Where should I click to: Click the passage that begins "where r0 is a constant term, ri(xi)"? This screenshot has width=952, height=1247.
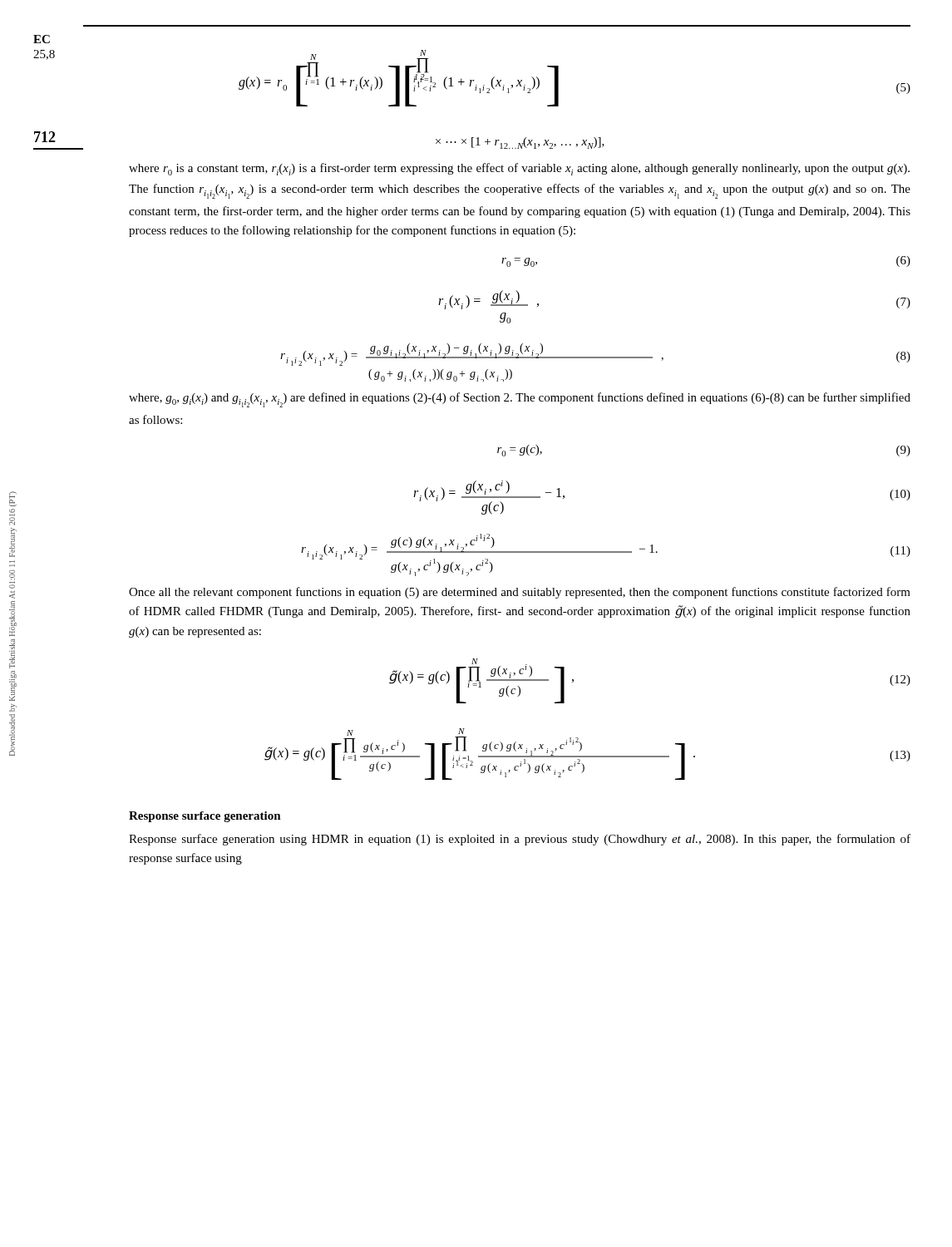[x=520, y=199]
